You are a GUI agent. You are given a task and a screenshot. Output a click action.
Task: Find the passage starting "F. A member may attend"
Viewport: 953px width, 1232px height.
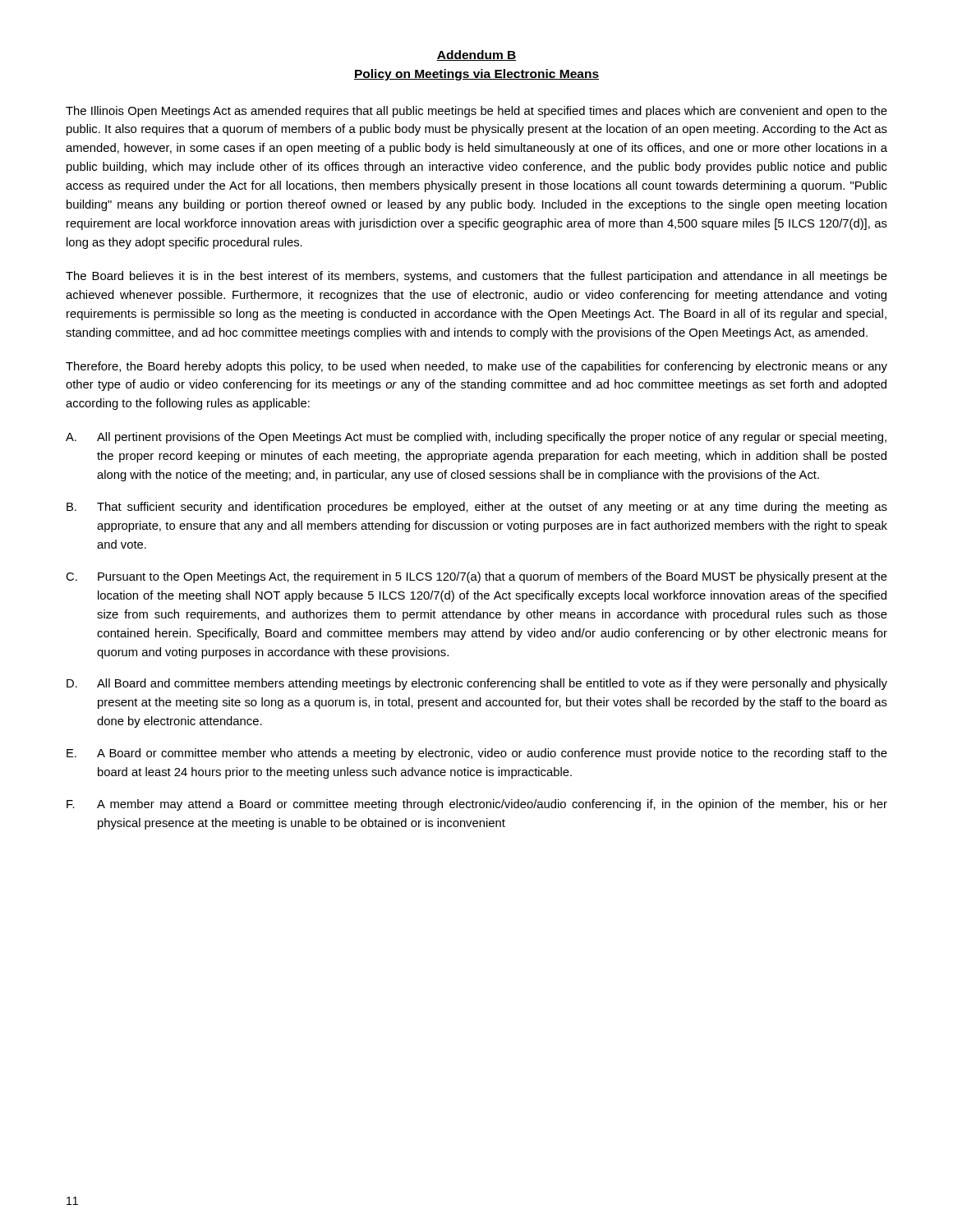pyautogui.click(x=476, y=814)
